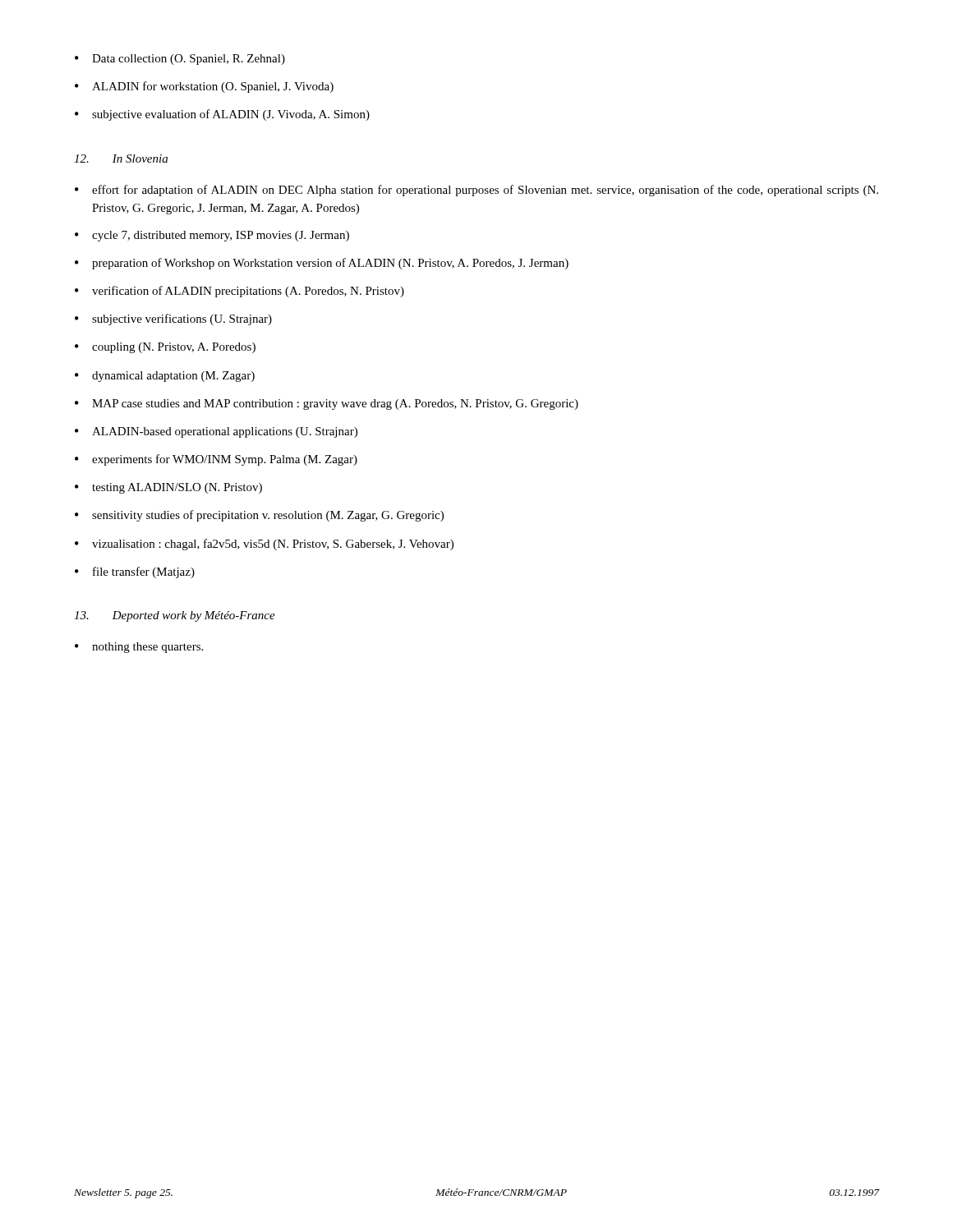Find the region starting "• MAP case studies and MAP"
The height and width of the screenshot is (1232, 953).
(476, 404)
